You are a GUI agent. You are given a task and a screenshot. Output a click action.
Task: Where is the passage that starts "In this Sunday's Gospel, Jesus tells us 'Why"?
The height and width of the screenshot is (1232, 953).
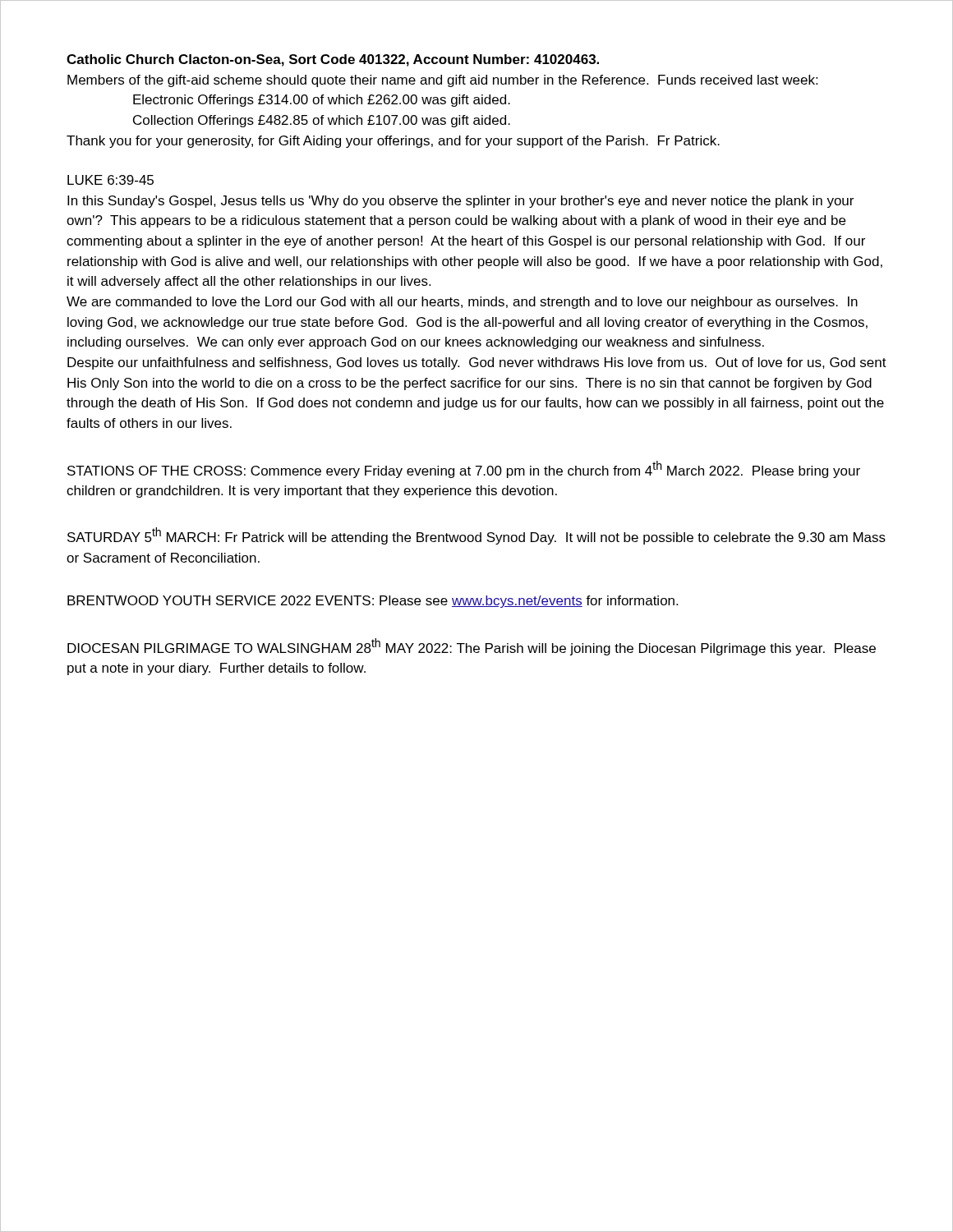pyautogui.click(x=476, y=312)
